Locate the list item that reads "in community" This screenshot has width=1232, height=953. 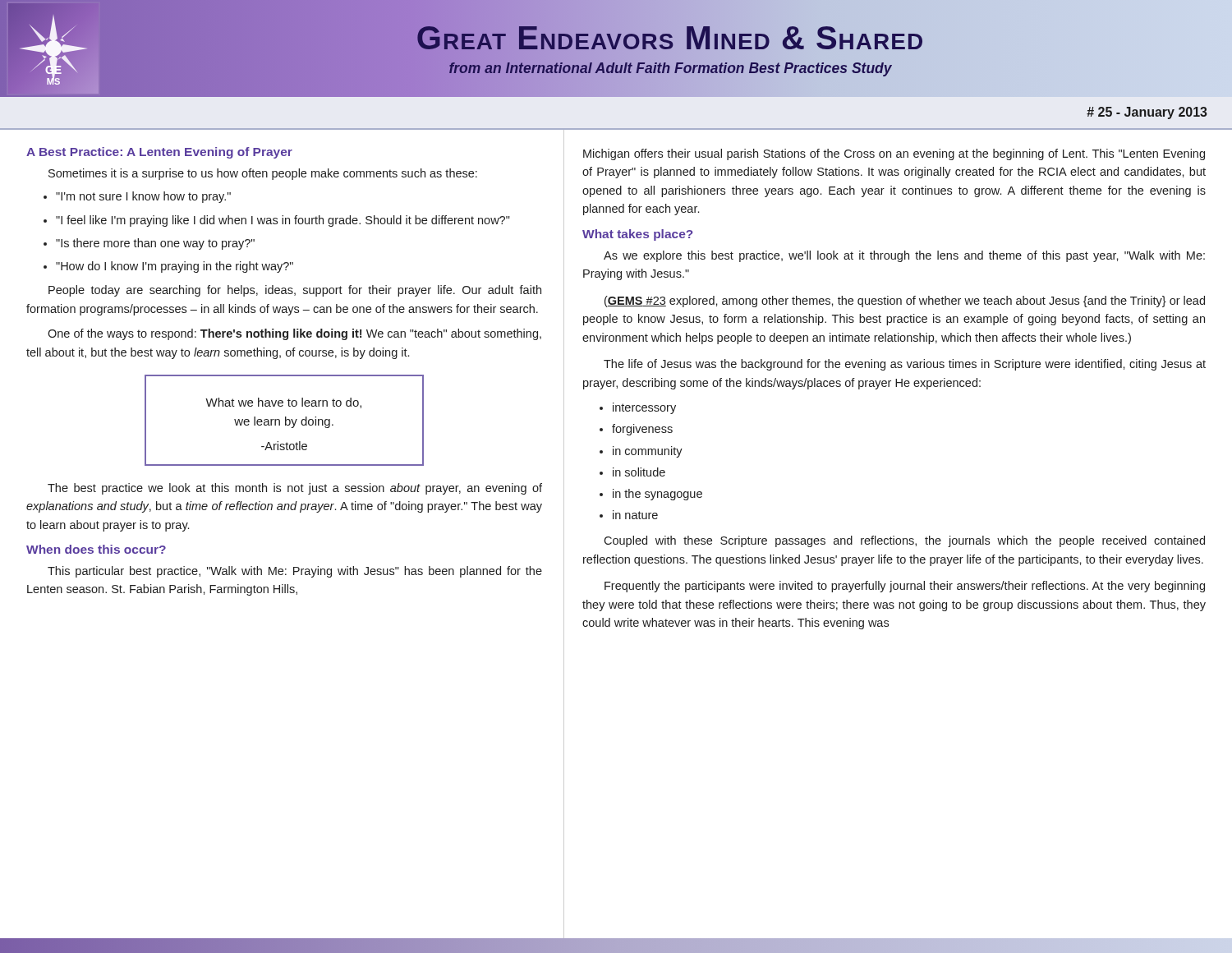647,451
